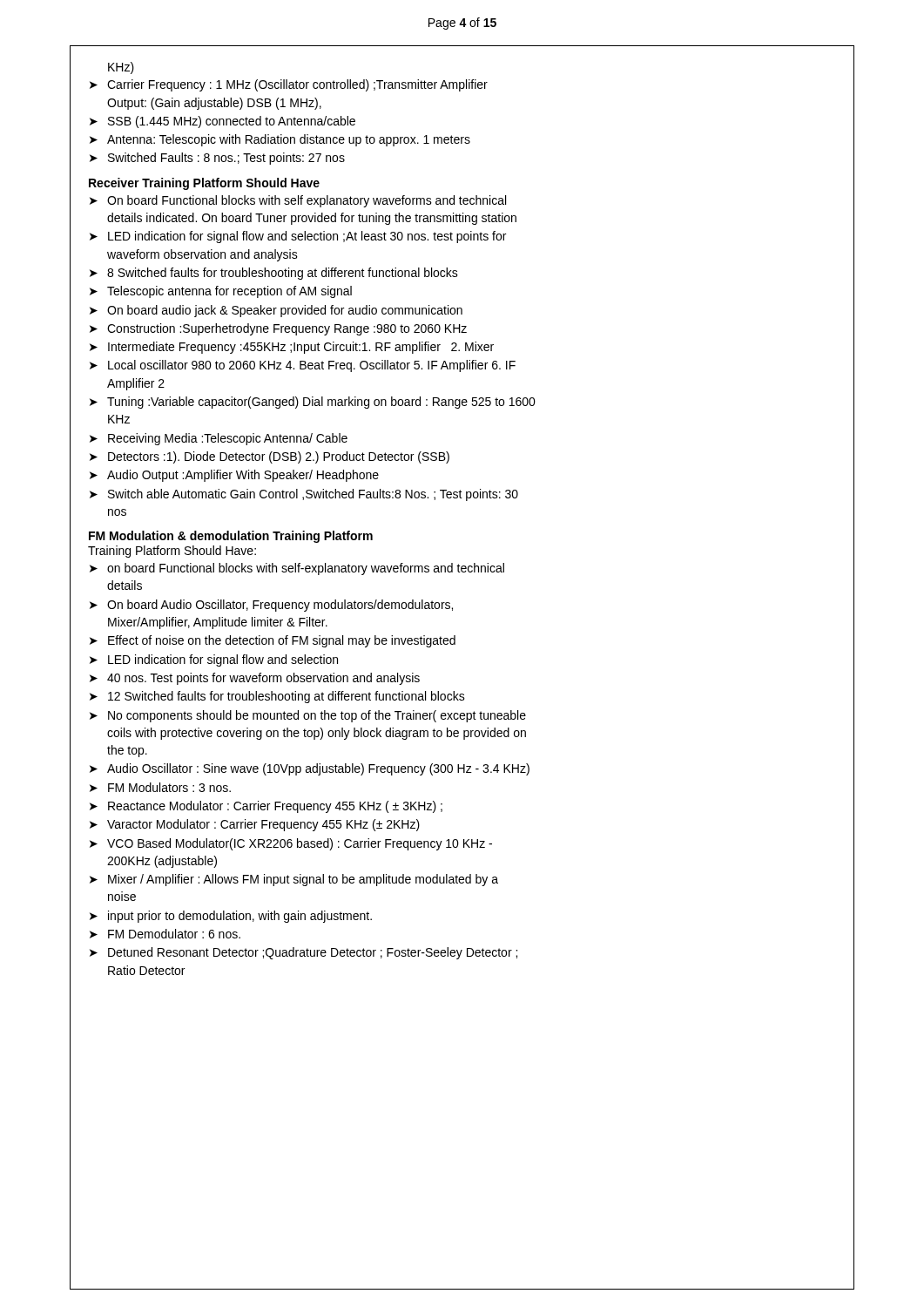The image size is (924, 1307).
Task: Where is the passage that starts "➤ Switched Faults : 8 nos.;"?
Action: point(217,159)
